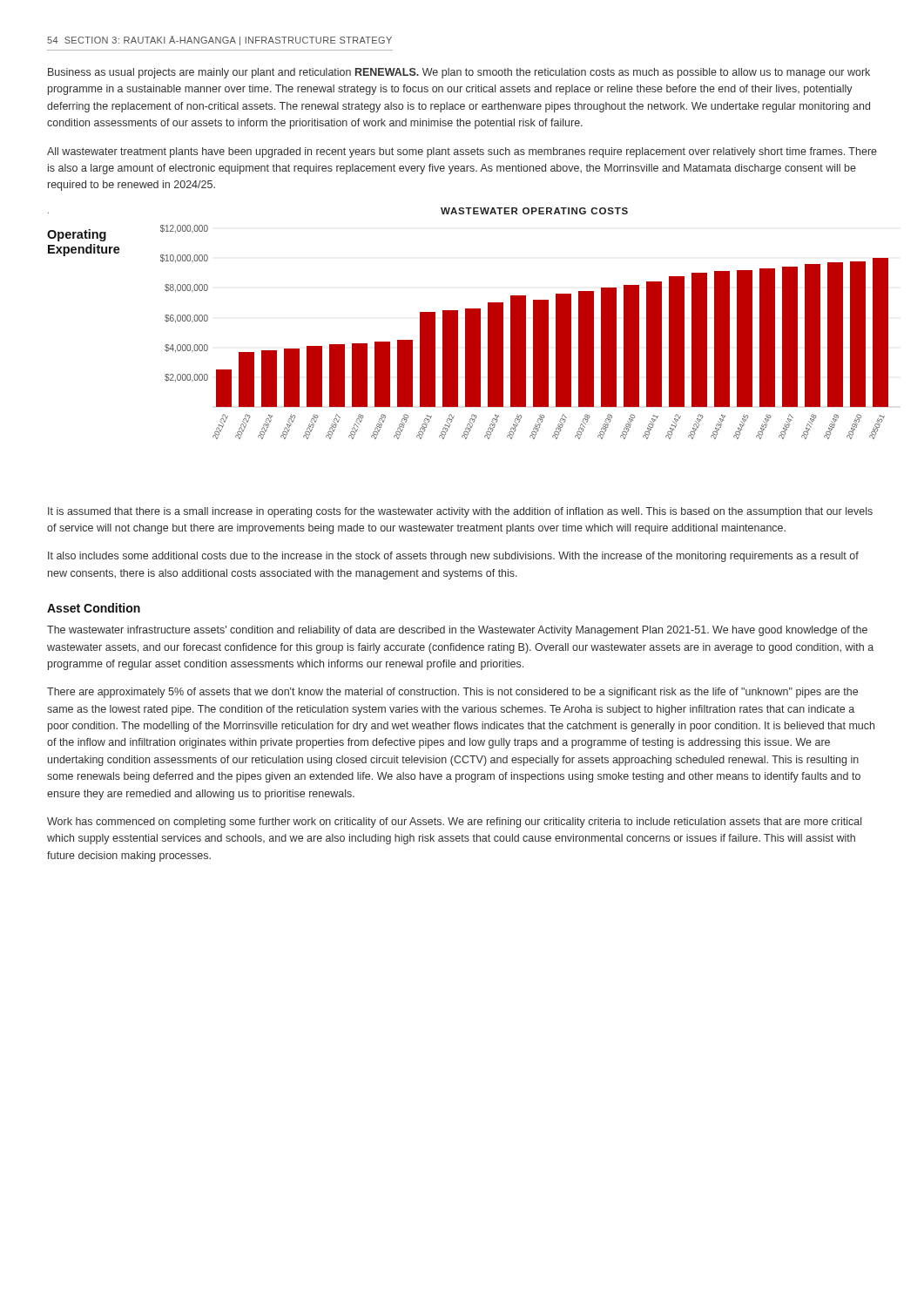Point to the text block starting "Asset Condition"

point(94,608)
